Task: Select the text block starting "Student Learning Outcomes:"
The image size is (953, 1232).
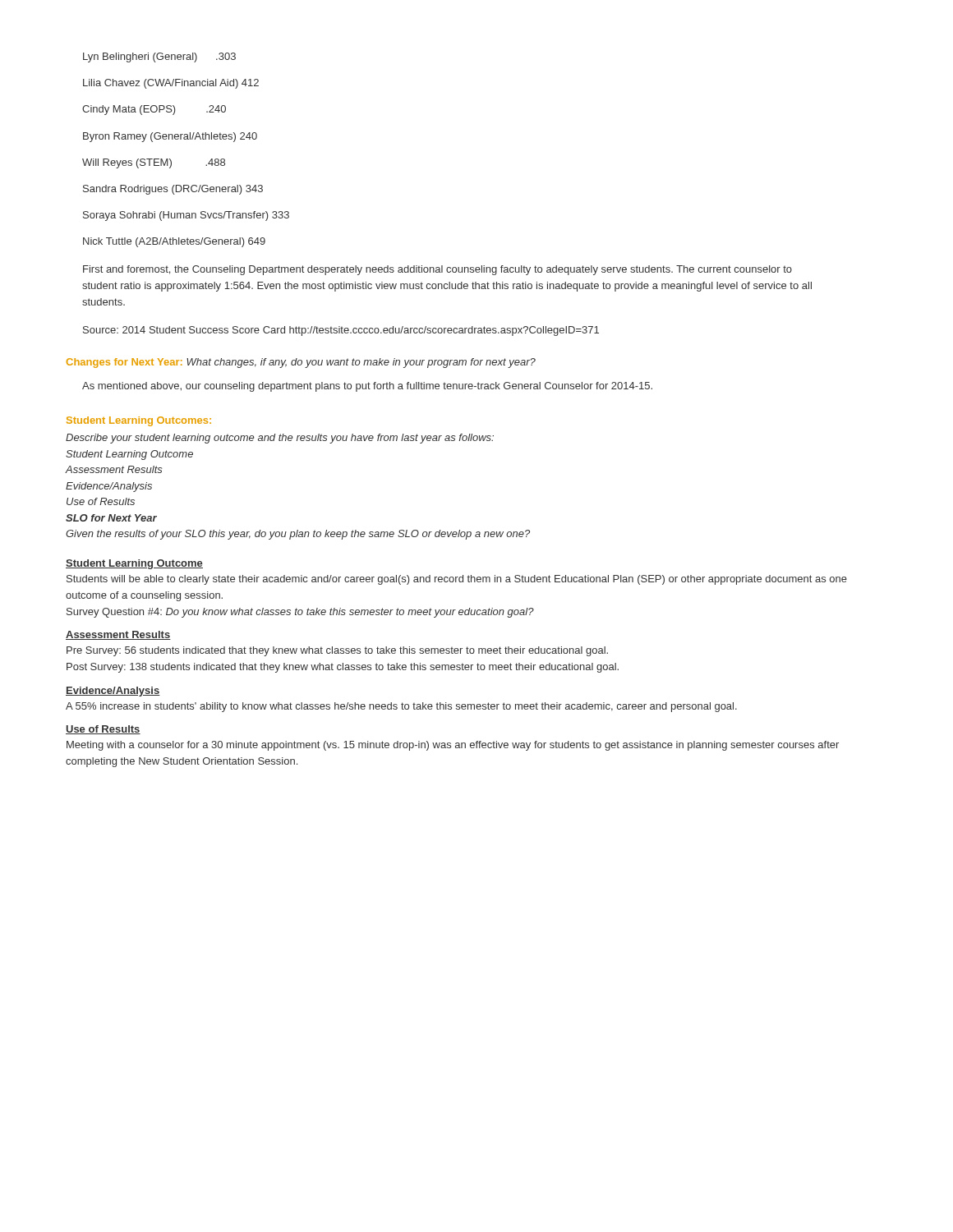Action: click(x=139, y=420)
